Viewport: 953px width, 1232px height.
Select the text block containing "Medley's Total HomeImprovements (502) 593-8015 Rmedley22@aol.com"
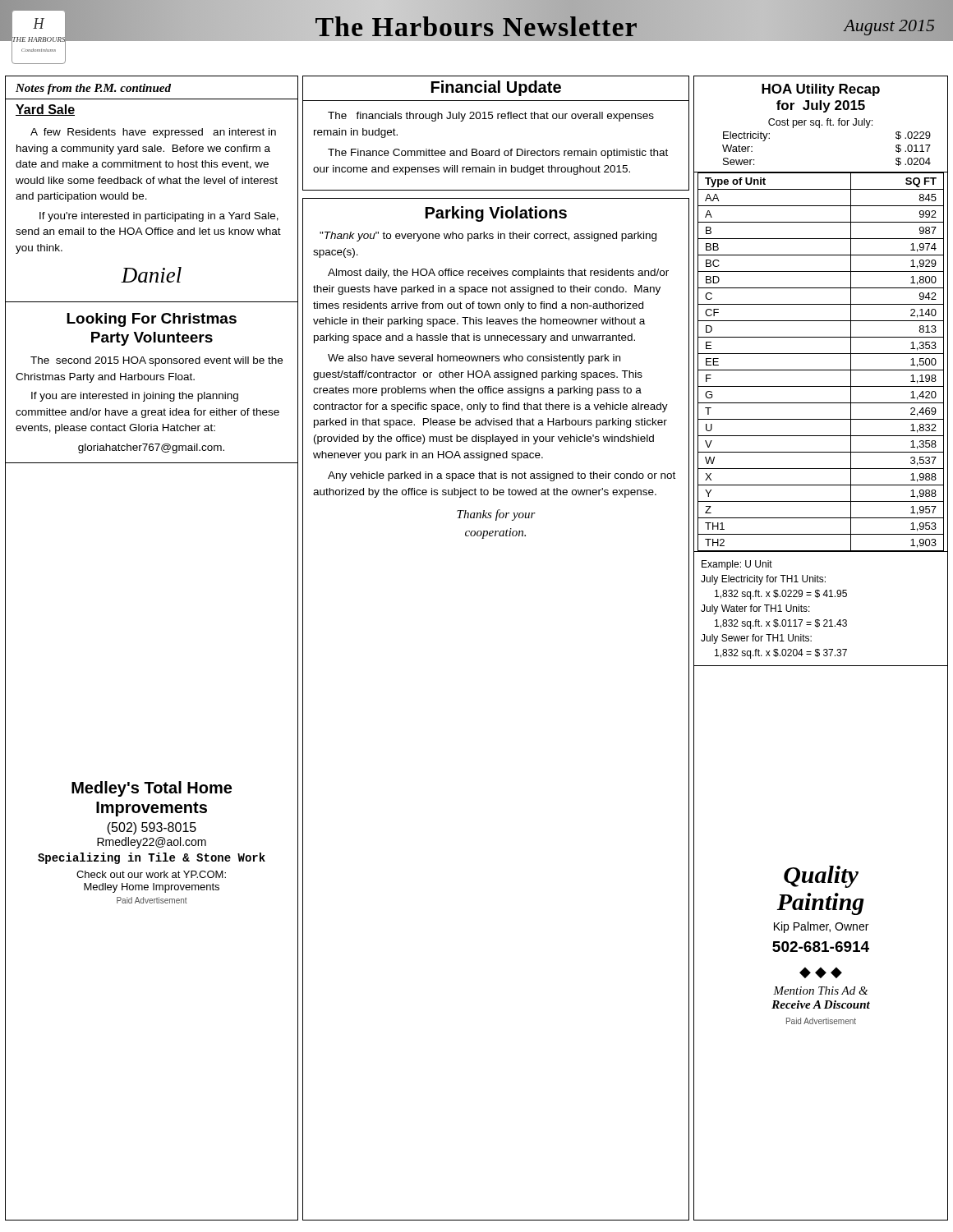tap(152, 841)
